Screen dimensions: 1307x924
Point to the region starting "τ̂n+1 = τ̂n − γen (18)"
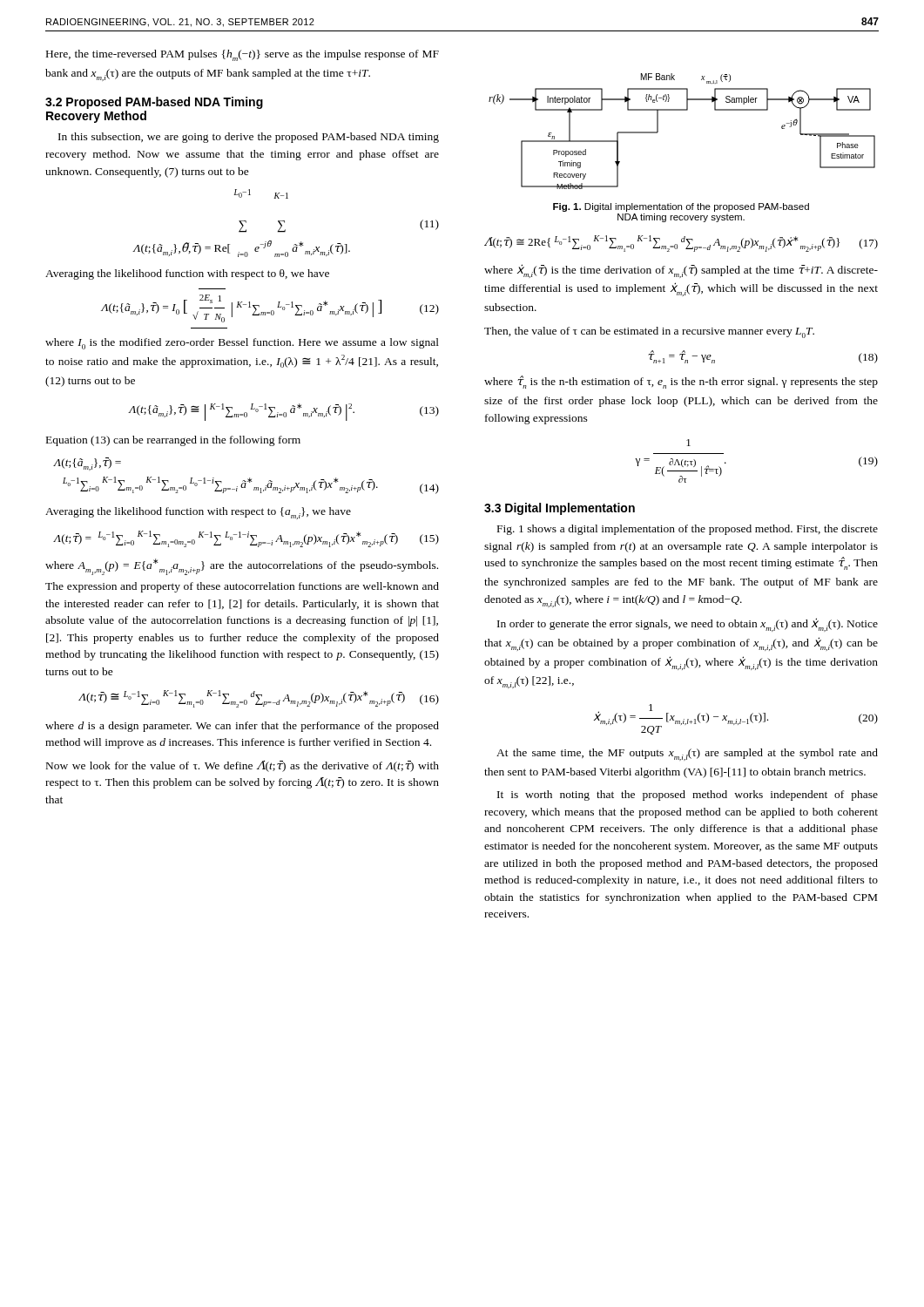pyautogui.click(x=682, y=357)
